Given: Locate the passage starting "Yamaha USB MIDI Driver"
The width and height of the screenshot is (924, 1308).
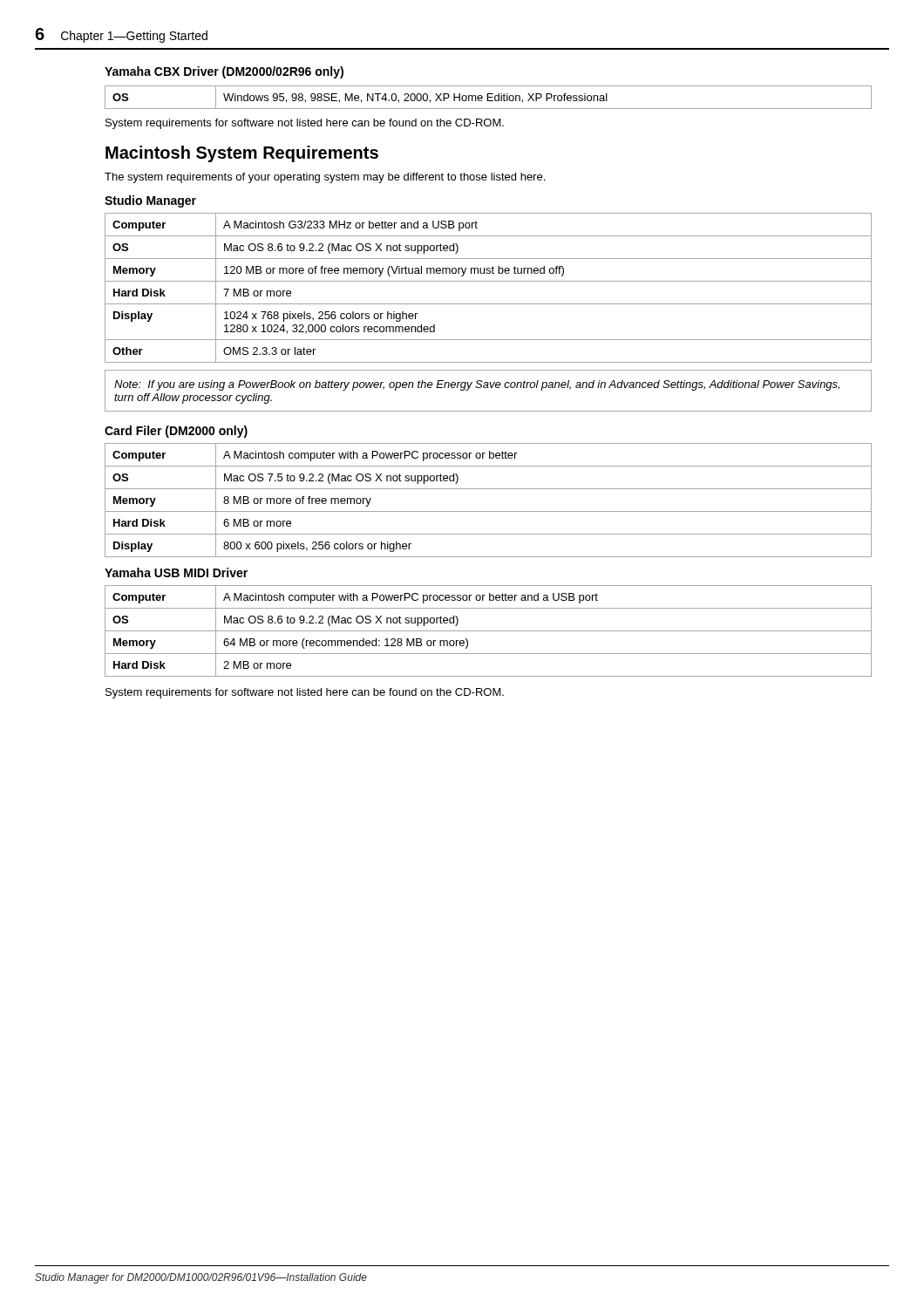Looking at the screenshot, I should (x=176, y=573).
